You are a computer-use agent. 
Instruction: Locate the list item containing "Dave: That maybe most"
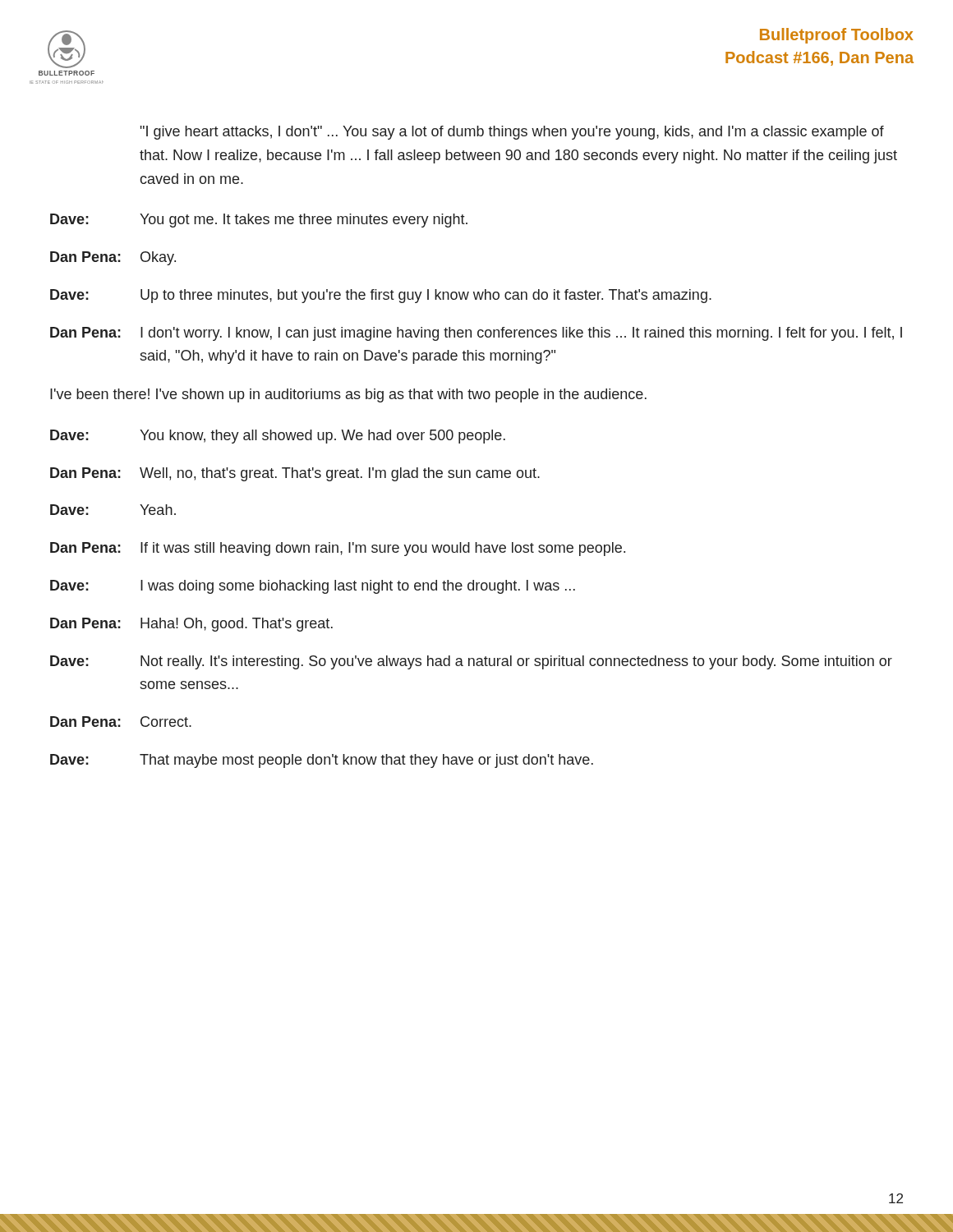[x=476, y=760]
